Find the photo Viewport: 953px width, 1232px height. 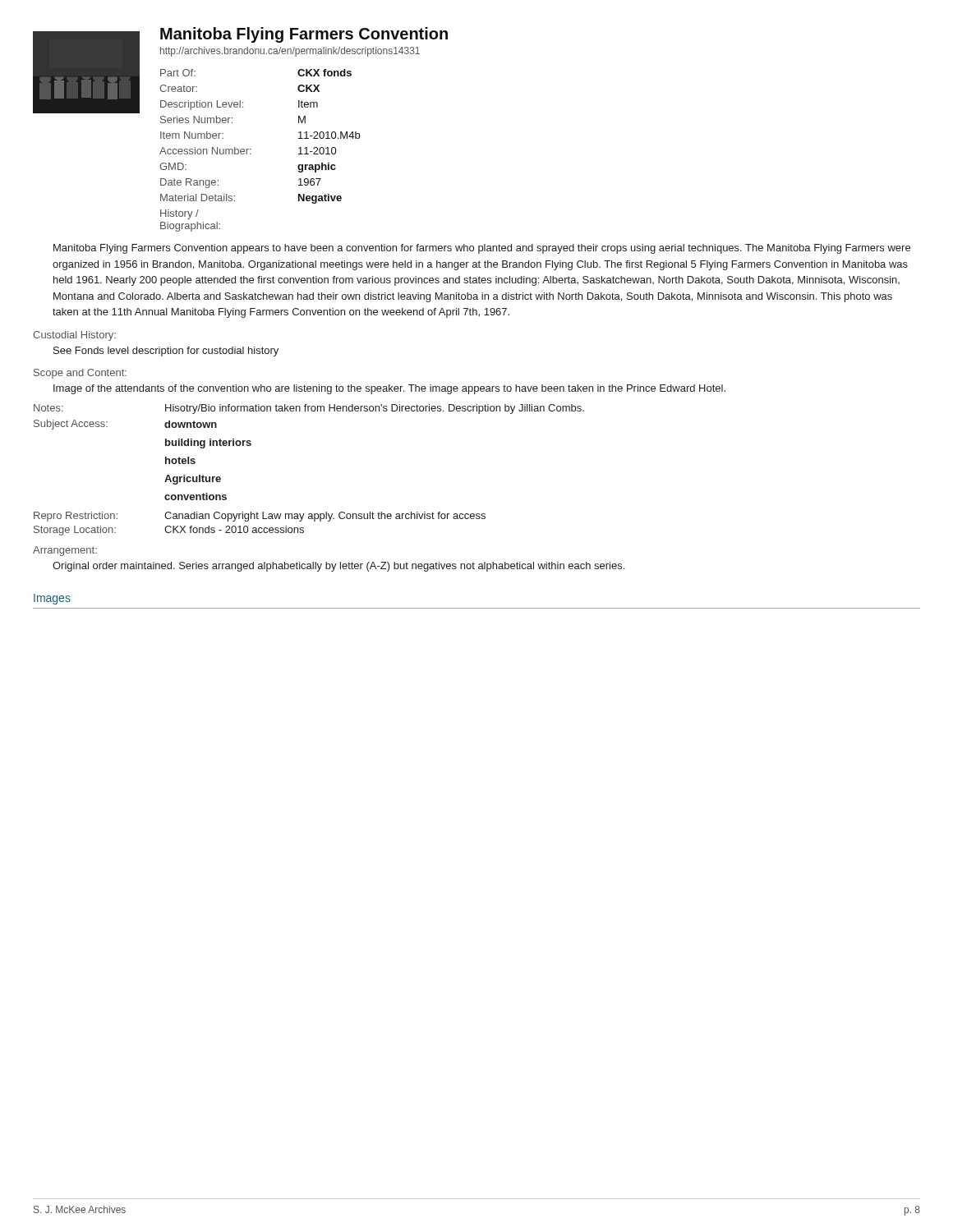86,72
